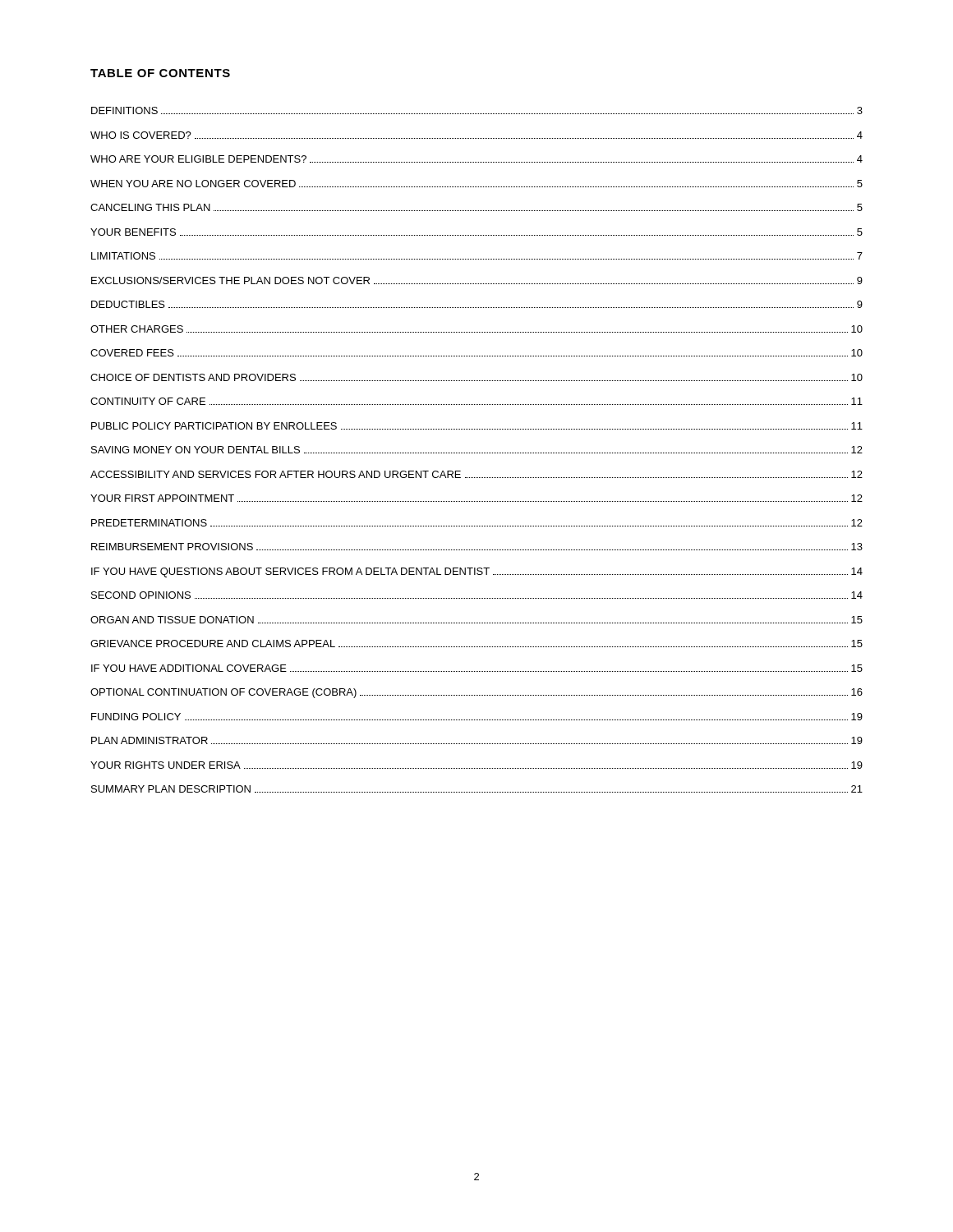Find "DEFINITIONS 3" on this page
Screen dimensions: 1232x953
coord(476,111)
